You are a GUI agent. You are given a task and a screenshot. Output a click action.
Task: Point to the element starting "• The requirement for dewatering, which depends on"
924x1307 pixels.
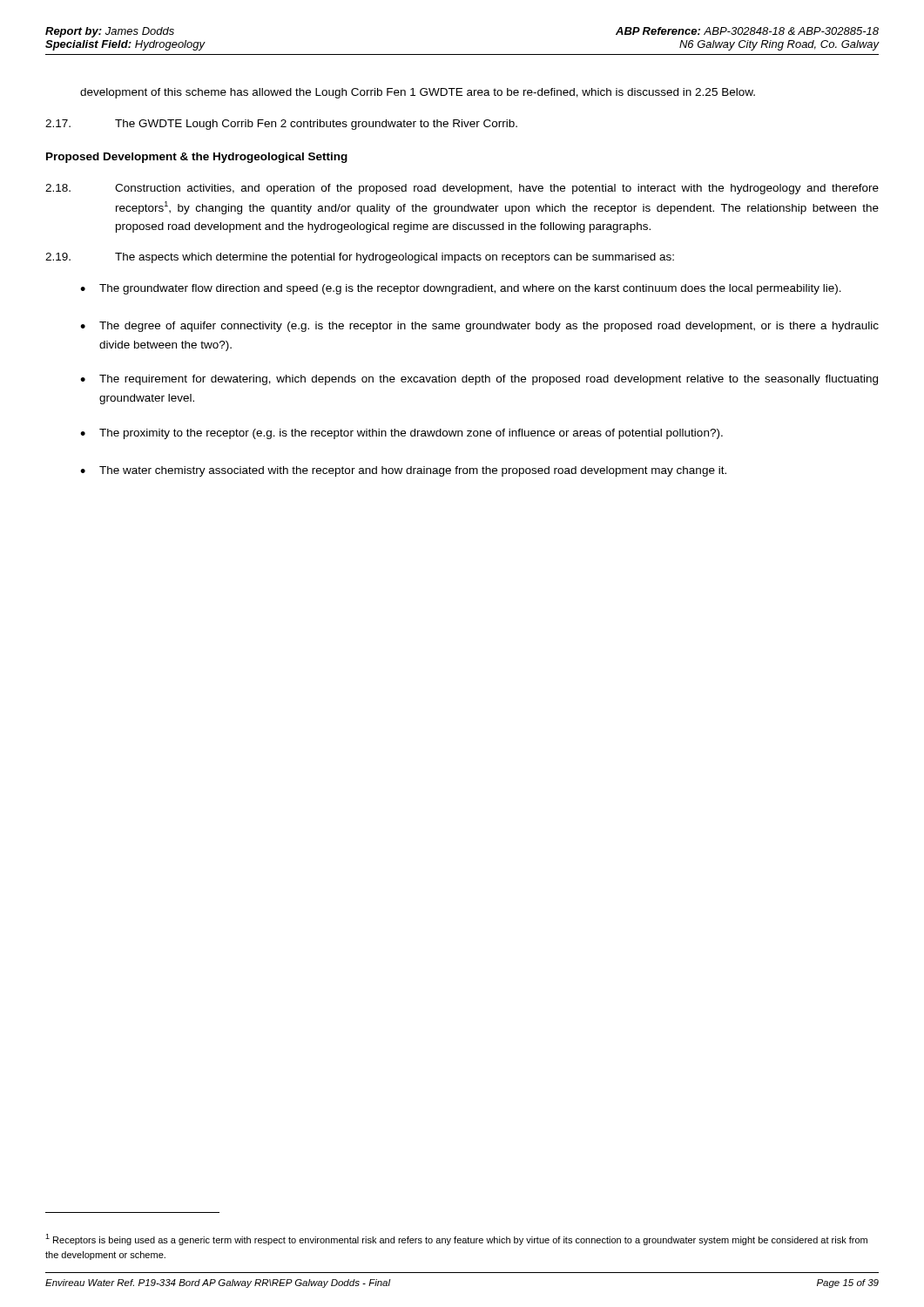(x=479, y=389)
